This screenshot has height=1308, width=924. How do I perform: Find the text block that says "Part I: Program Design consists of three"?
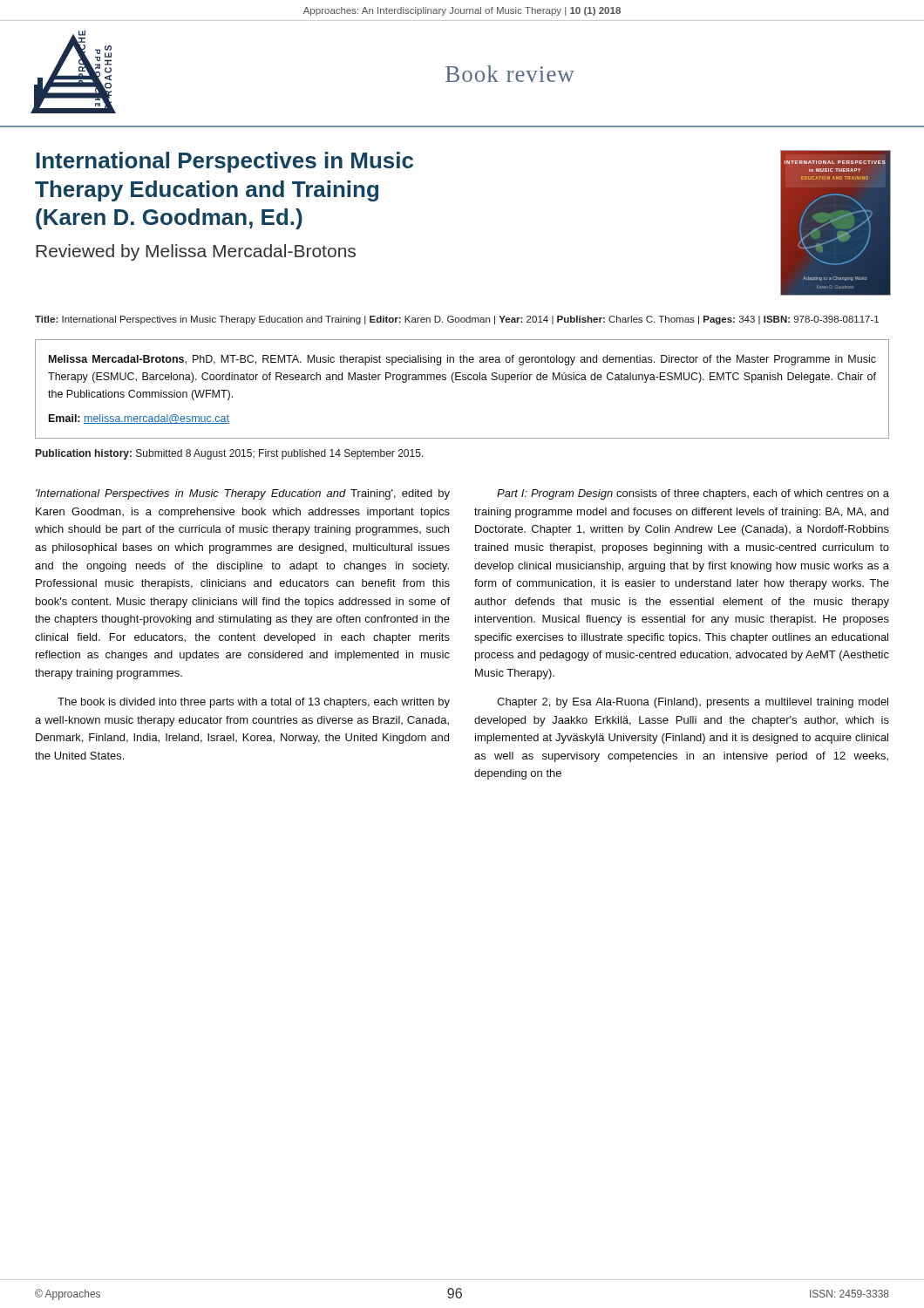[682, 634]
